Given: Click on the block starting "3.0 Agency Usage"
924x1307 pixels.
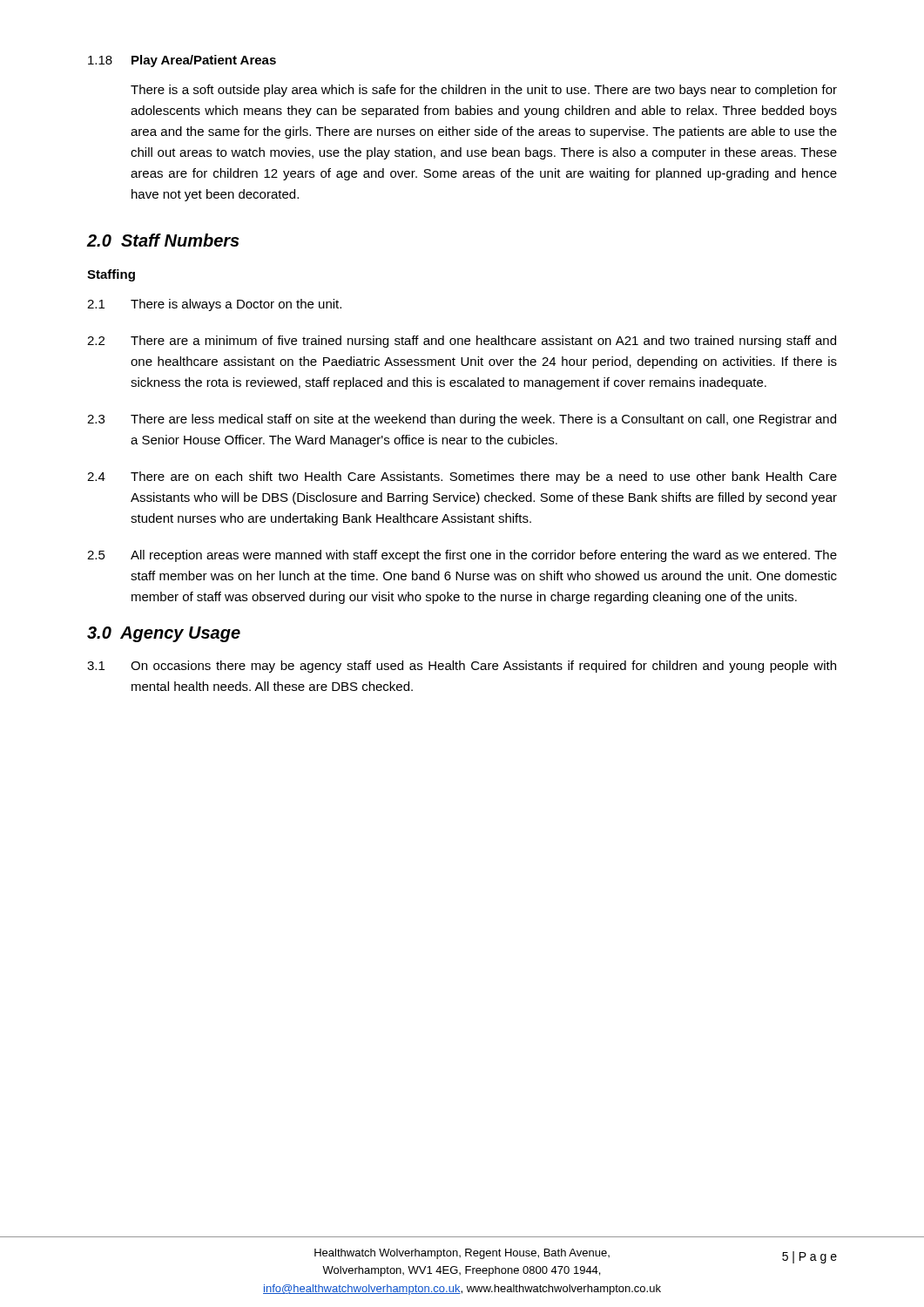Looking at the screenshot, I should coord(164,633).
